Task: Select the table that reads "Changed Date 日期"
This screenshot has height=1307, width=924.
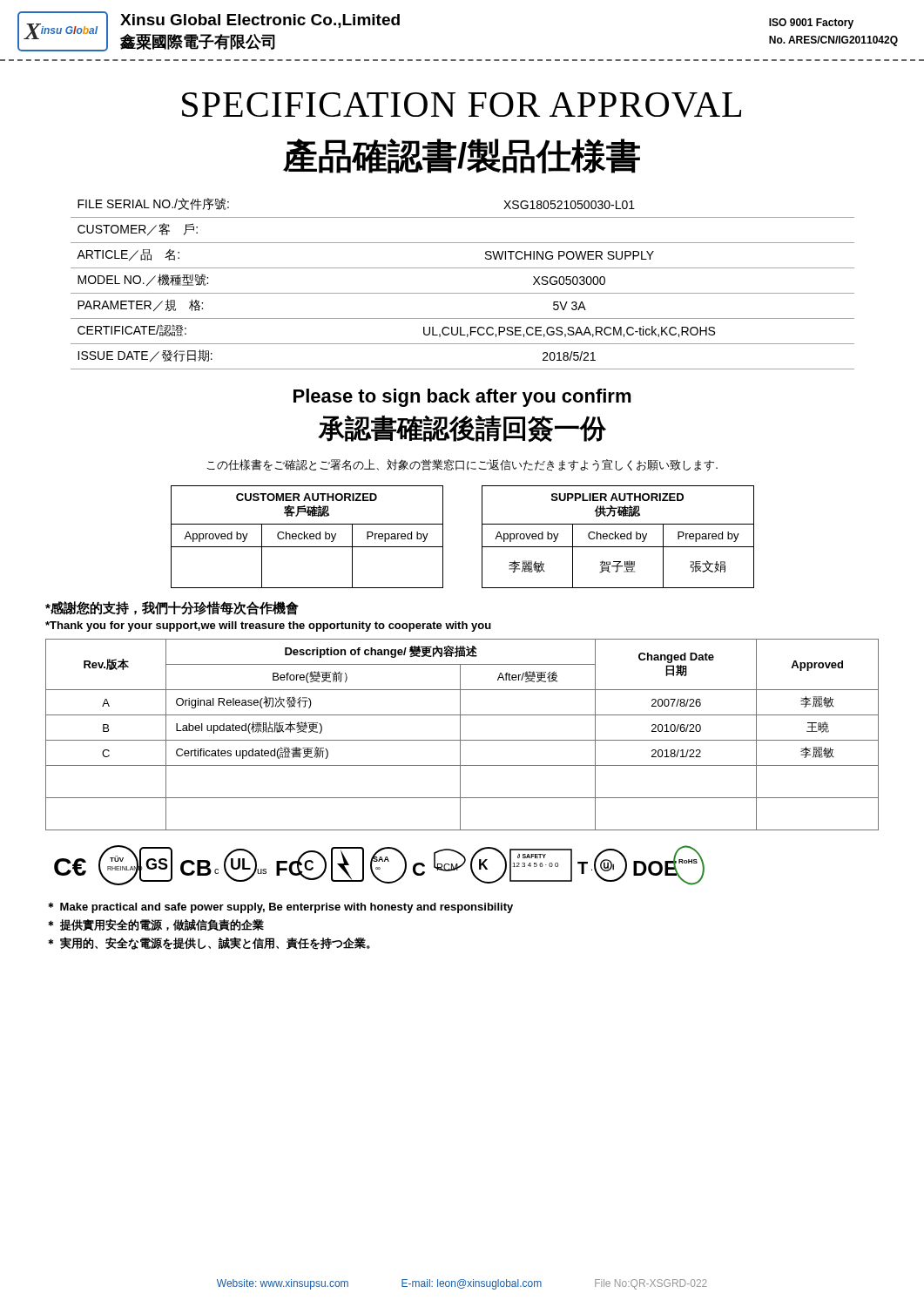Action: point(462,735)
